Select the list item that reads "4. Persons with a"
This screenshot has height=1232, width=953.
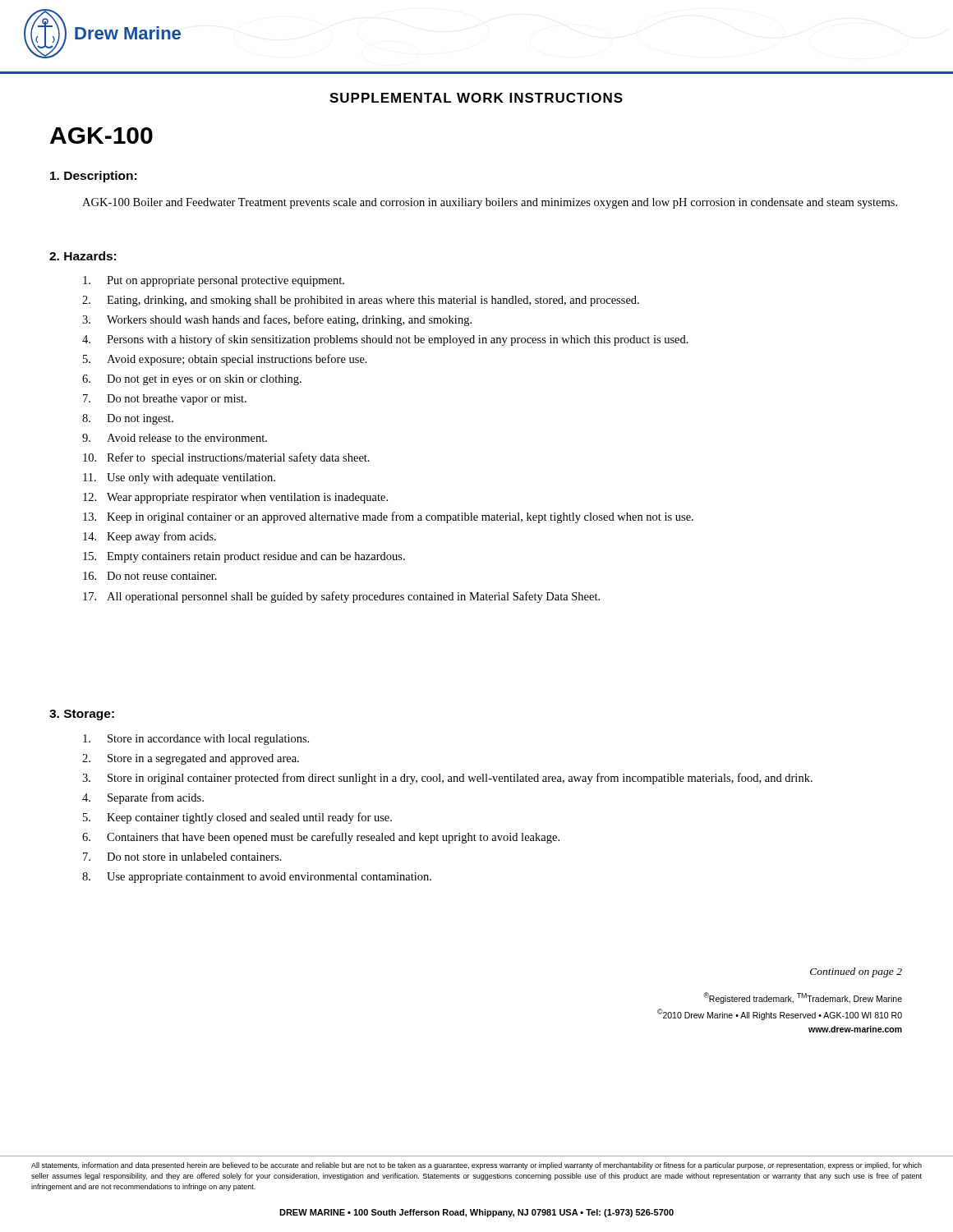point(385,339)
